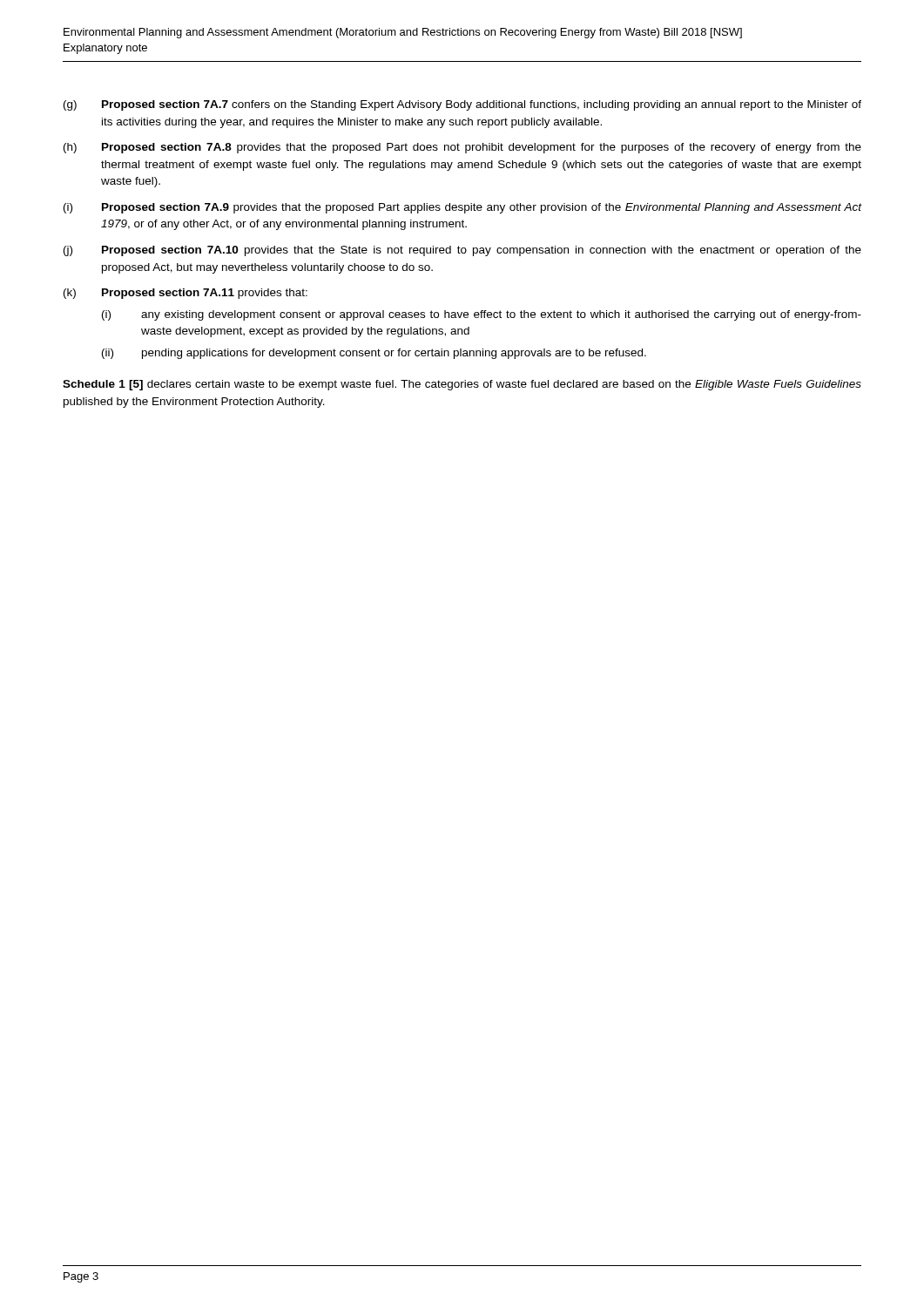Click the passage that begins "(g) Proposed section 7A.7 confers on"
This screenshot has width=924, height=1307.
point(462,113)
